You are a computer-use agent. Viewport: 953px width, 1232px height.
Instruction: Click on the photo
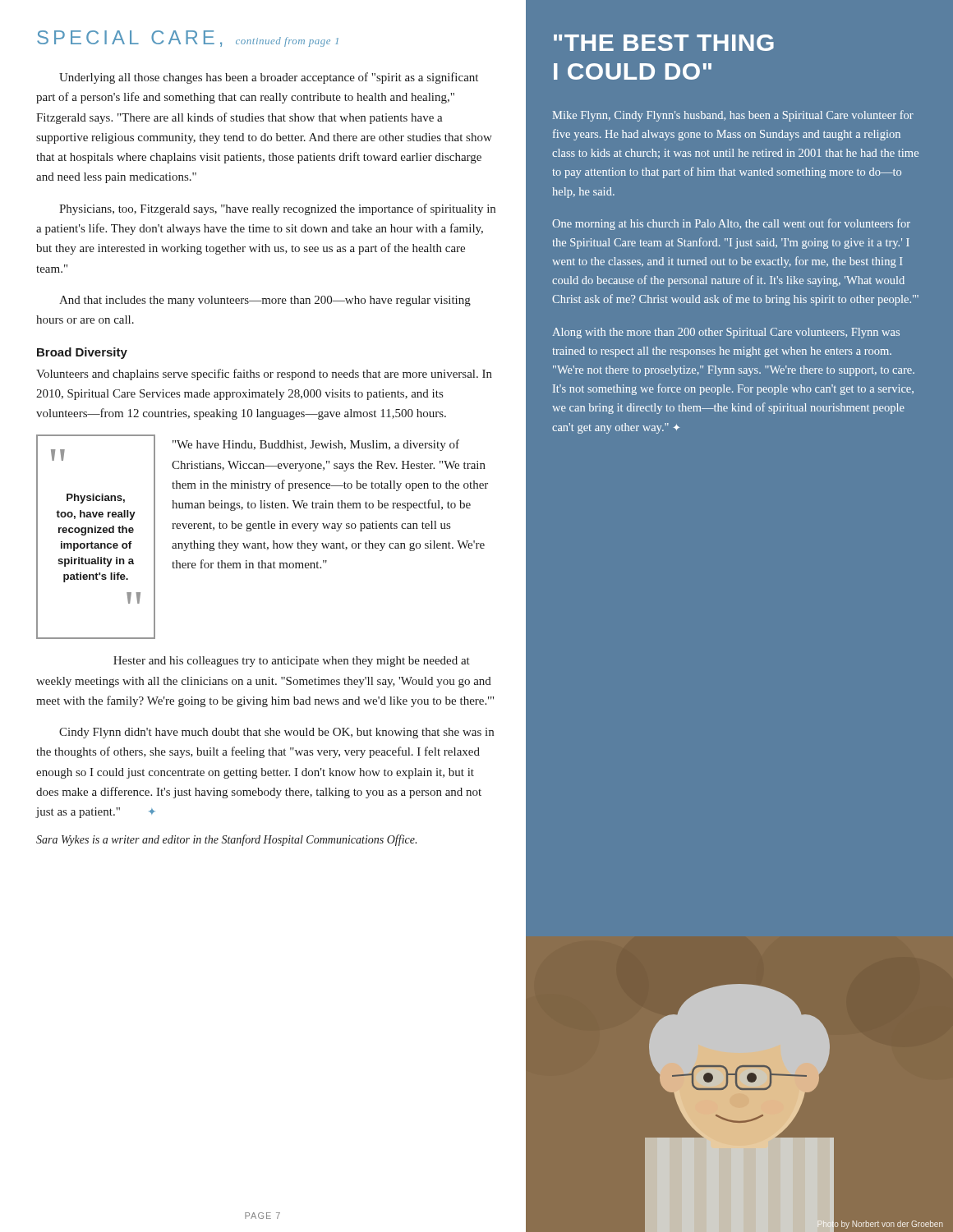[739, 1084]
